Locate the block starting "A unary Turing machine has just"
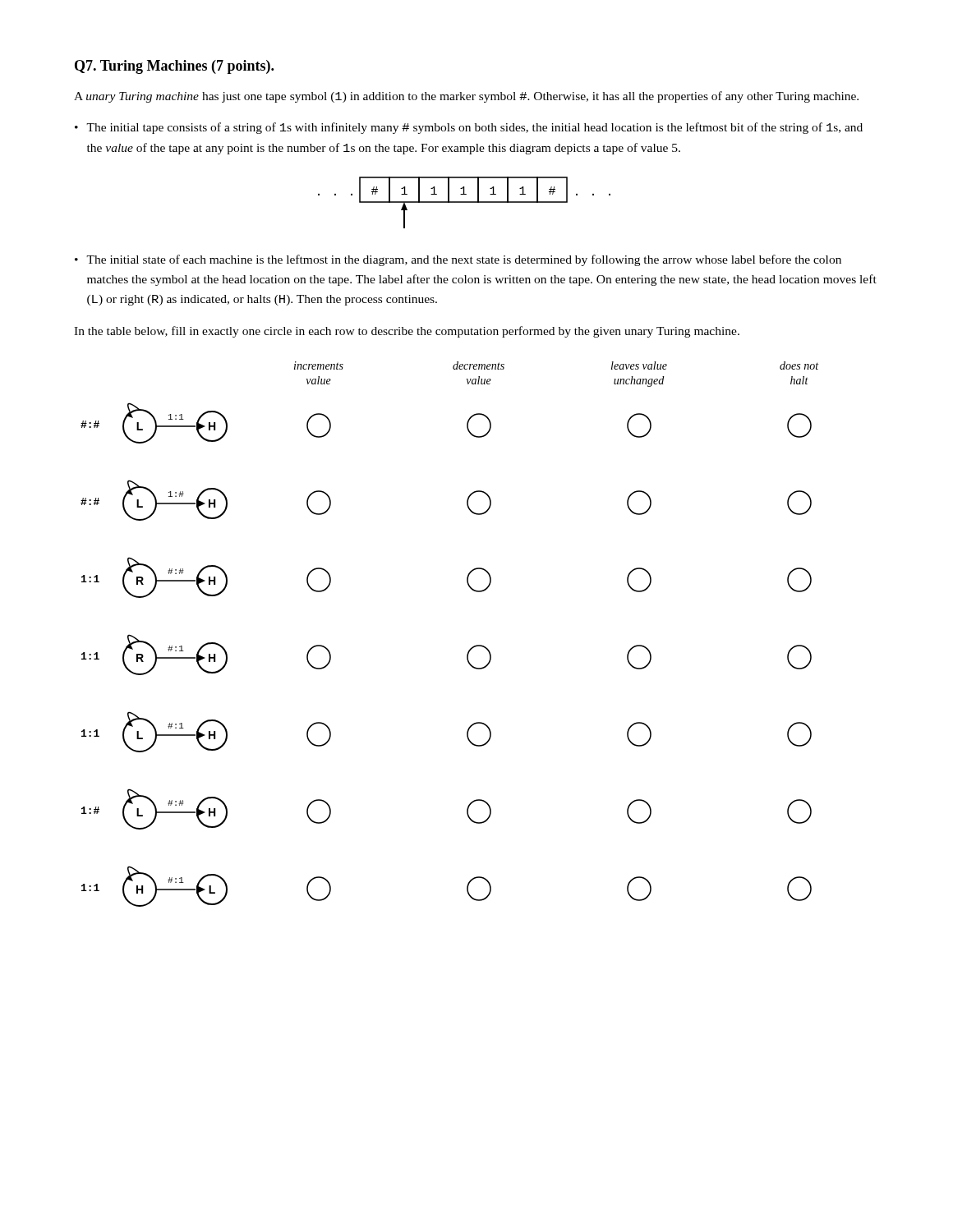Screen dimensions: 1232x953 click(467, 97)
